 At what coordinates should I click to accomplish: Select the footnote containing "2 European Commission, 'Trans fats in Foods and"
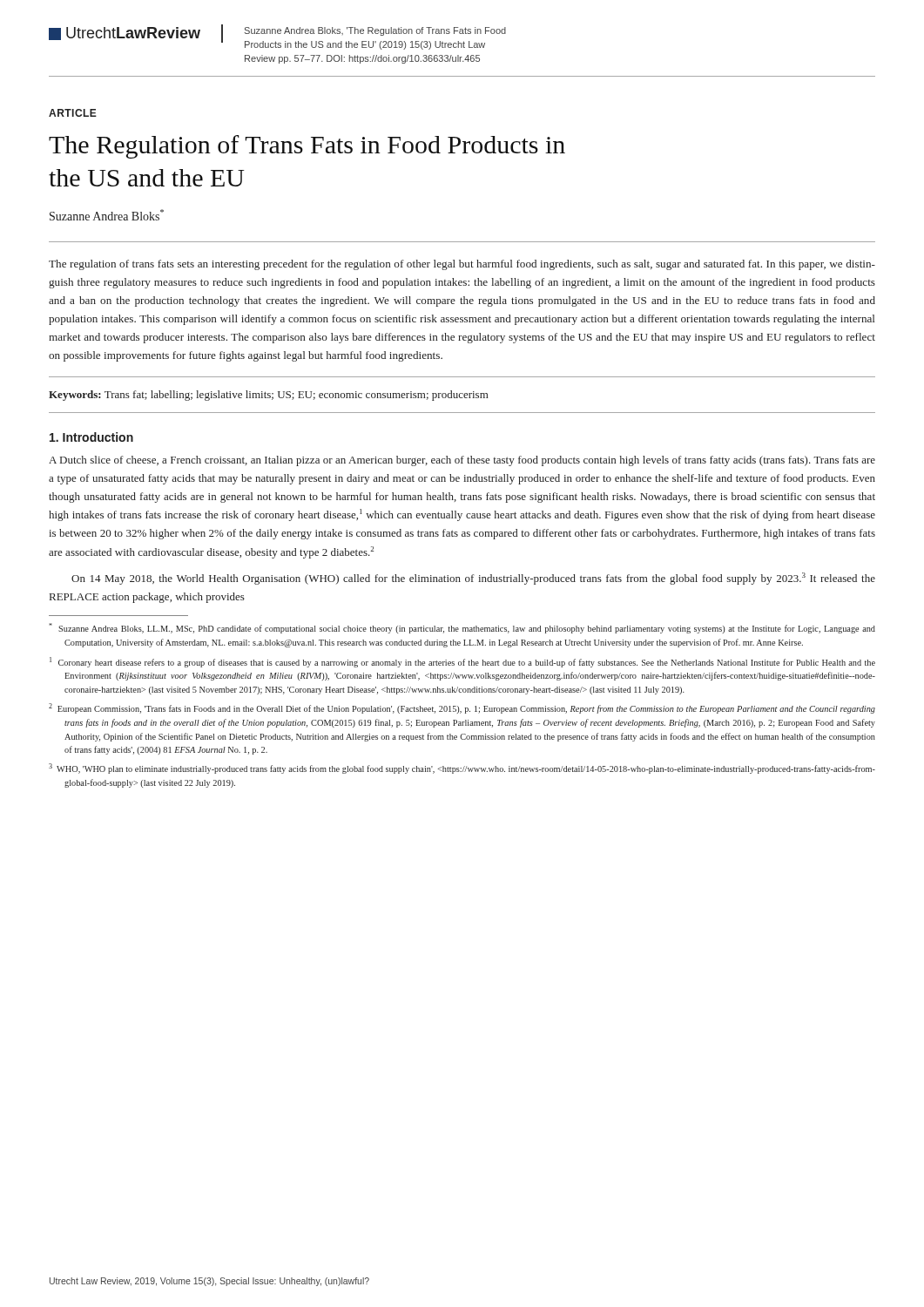(462, 729)
